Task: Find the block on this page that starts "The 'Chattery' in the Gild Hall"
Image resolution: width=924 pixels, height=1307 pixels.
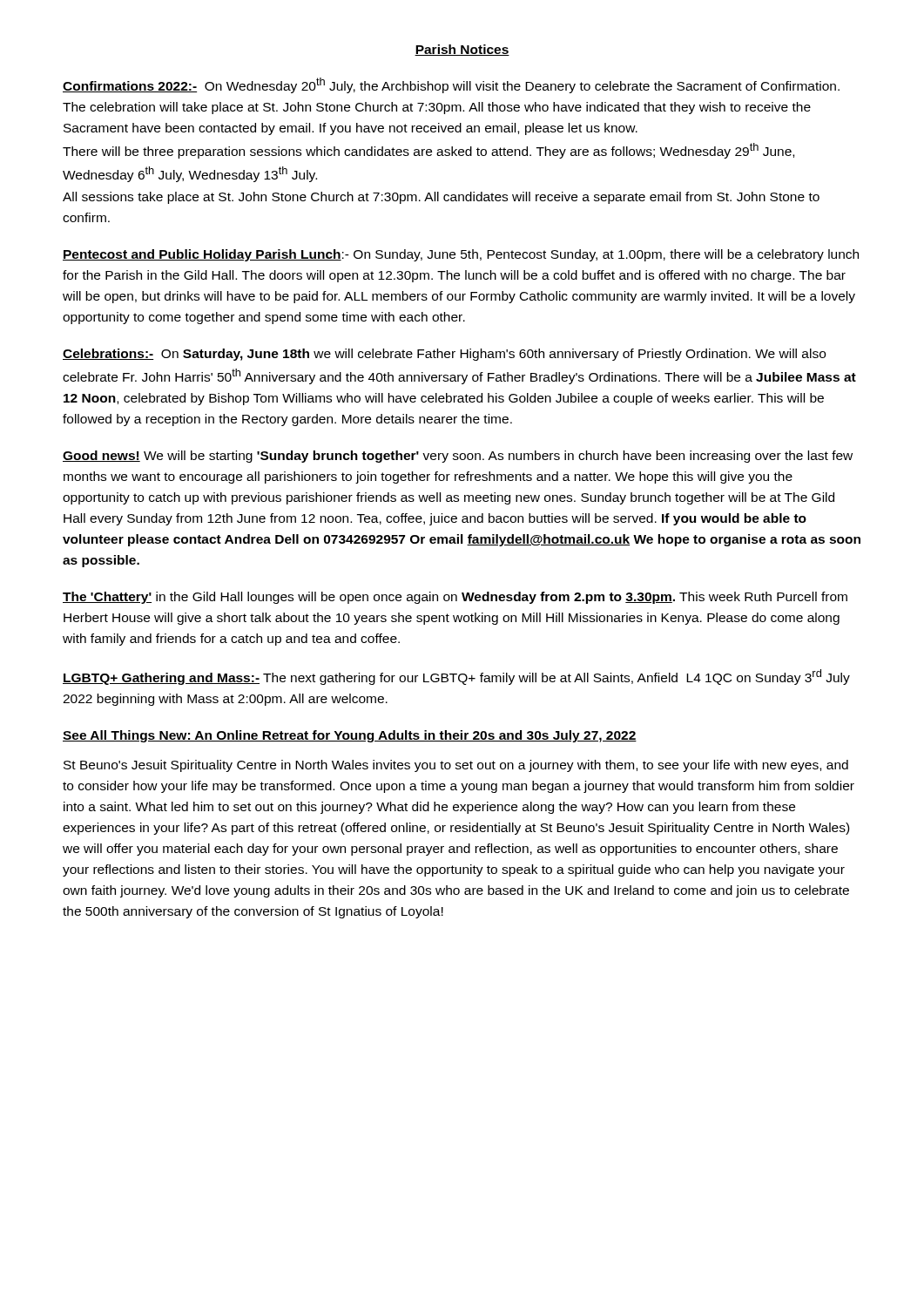Action: pyautogui.click(x=455, y=617)
